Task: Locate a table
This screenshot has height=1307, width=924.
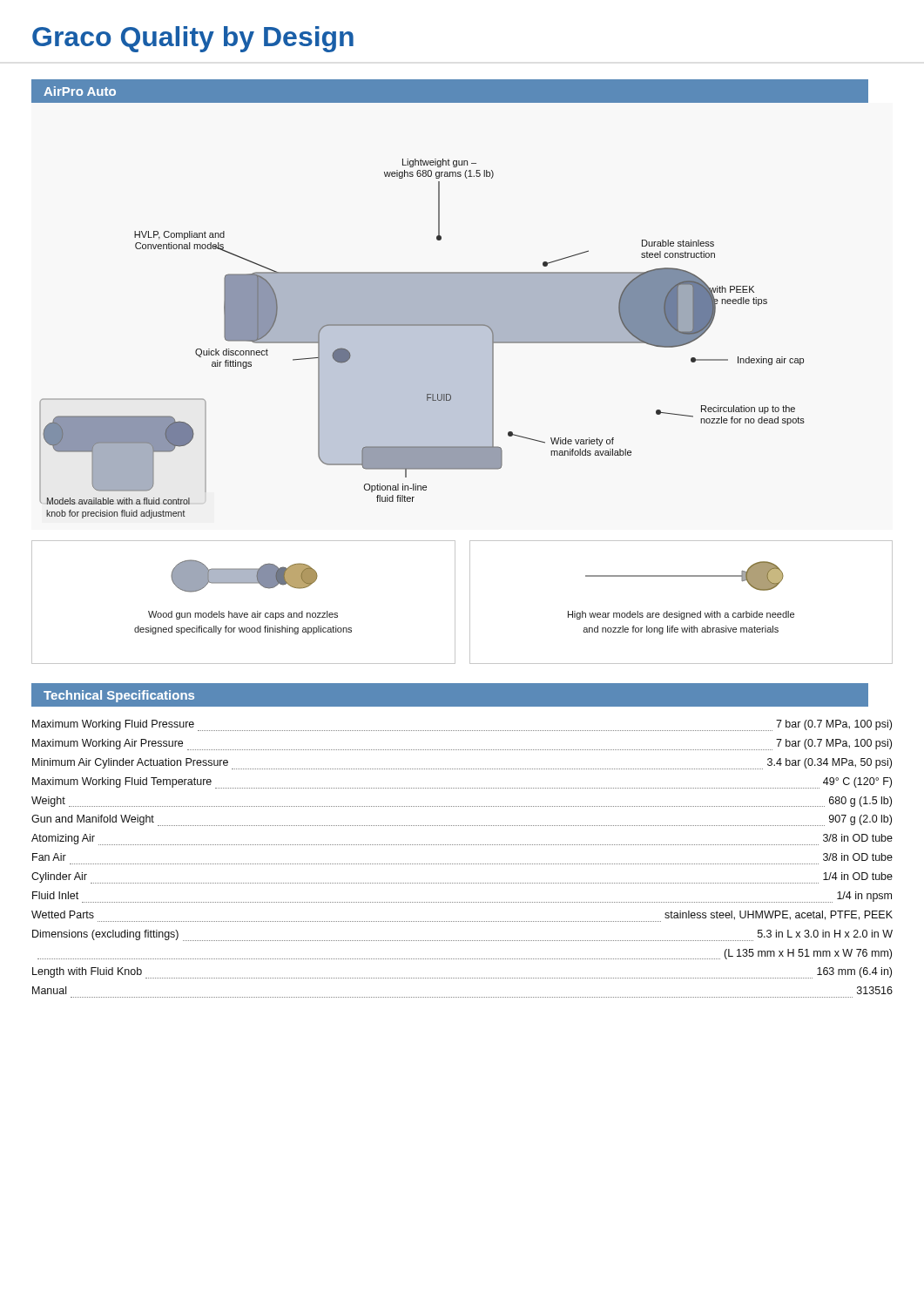Action: point(462,858)
